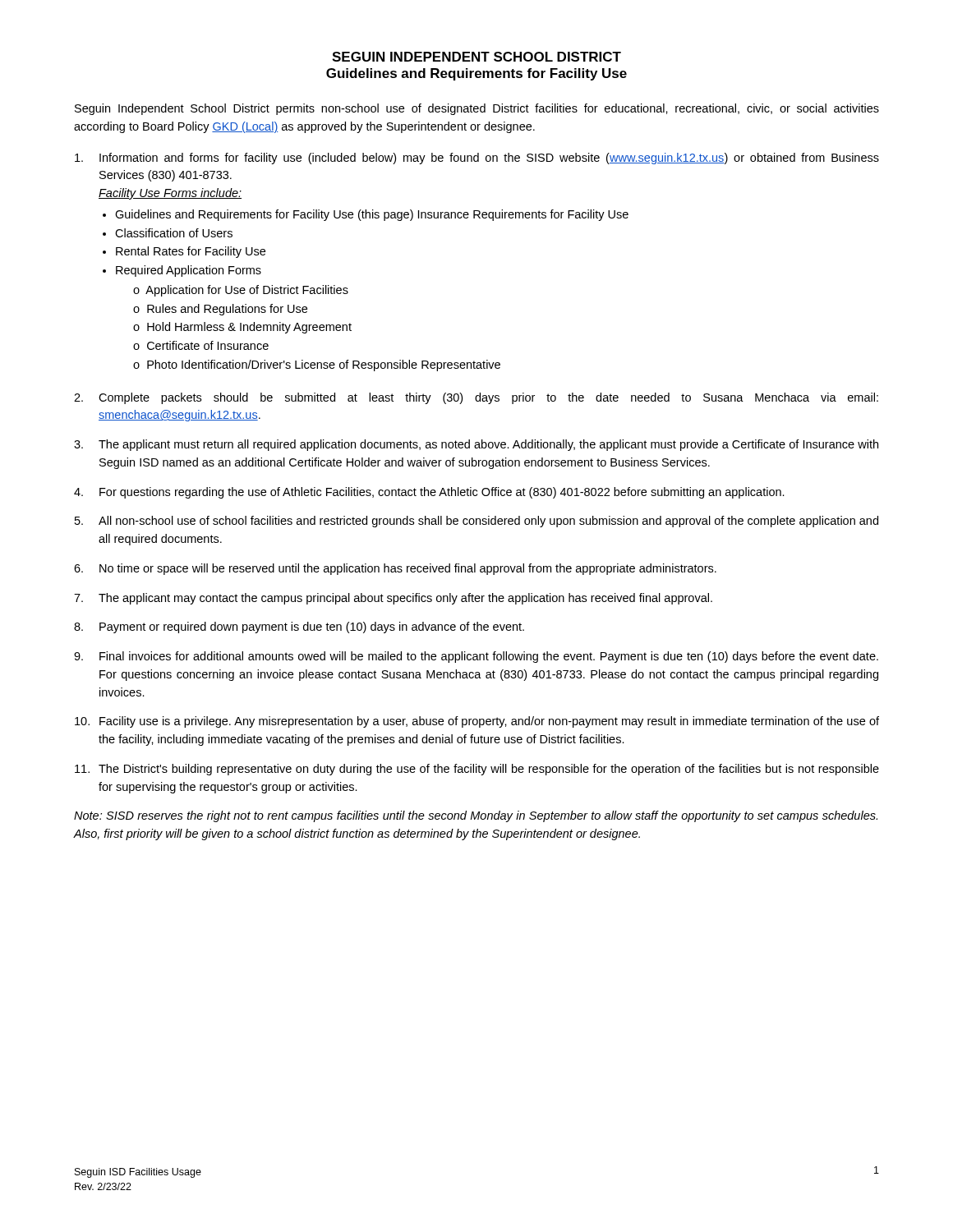This screenshot has width=953, height=1232.
Task: Select the text starting "3. The applicant must"
Action: [x=476, y=454]
